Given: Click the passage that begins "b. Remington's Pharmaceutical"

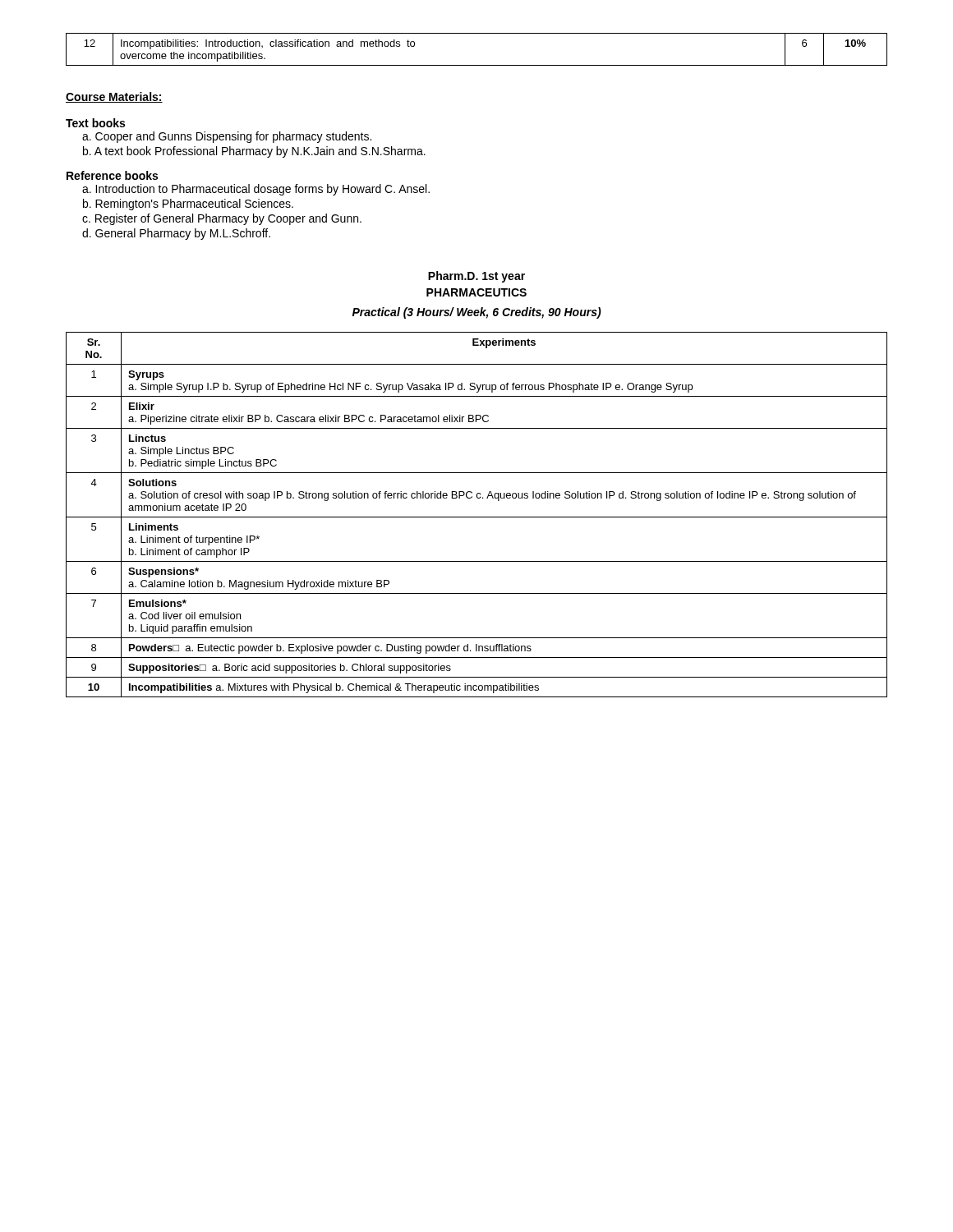Looking at the screenshot, I should click(188, 204).
